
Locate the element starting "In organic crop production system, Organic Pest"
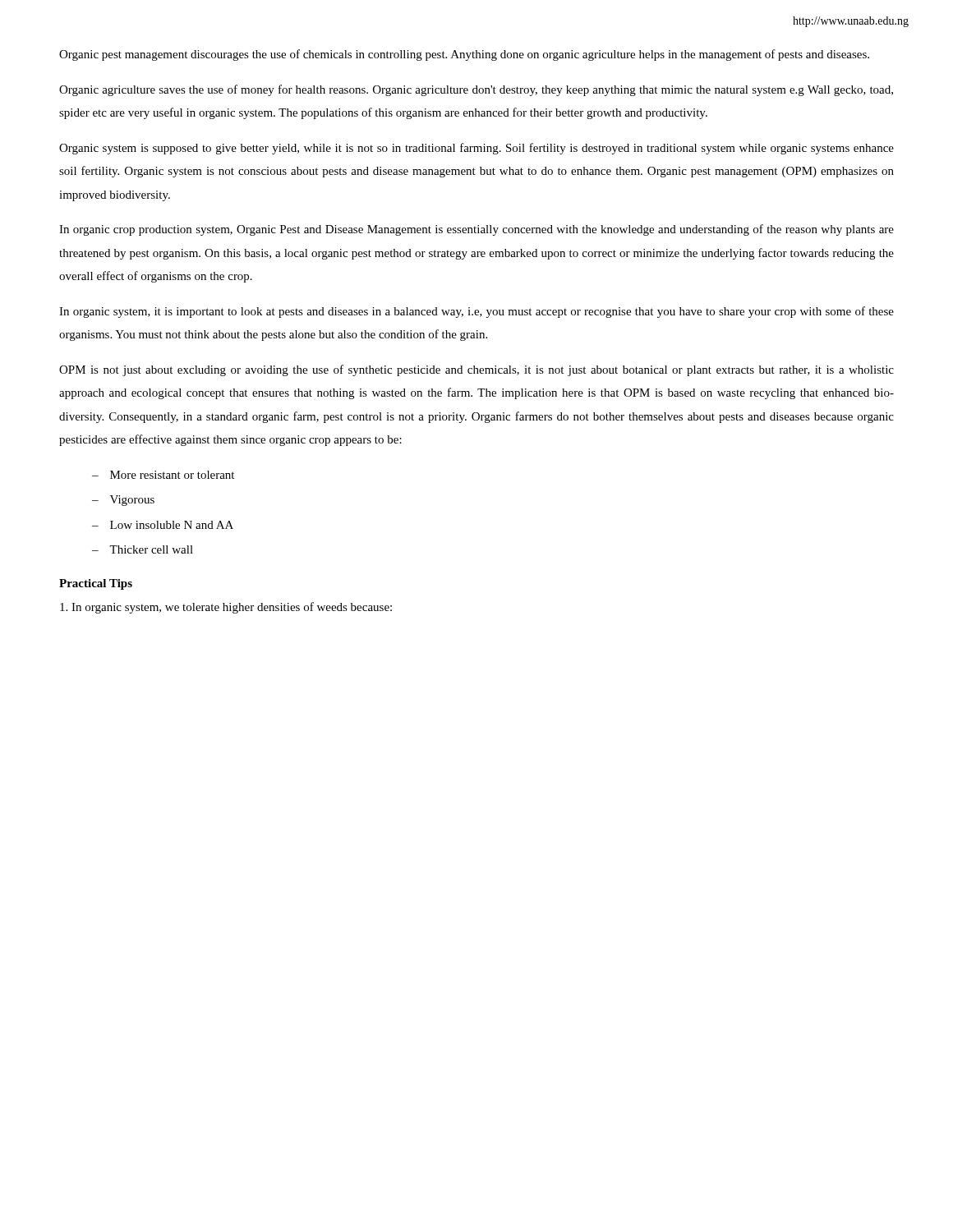click(476, 253)
